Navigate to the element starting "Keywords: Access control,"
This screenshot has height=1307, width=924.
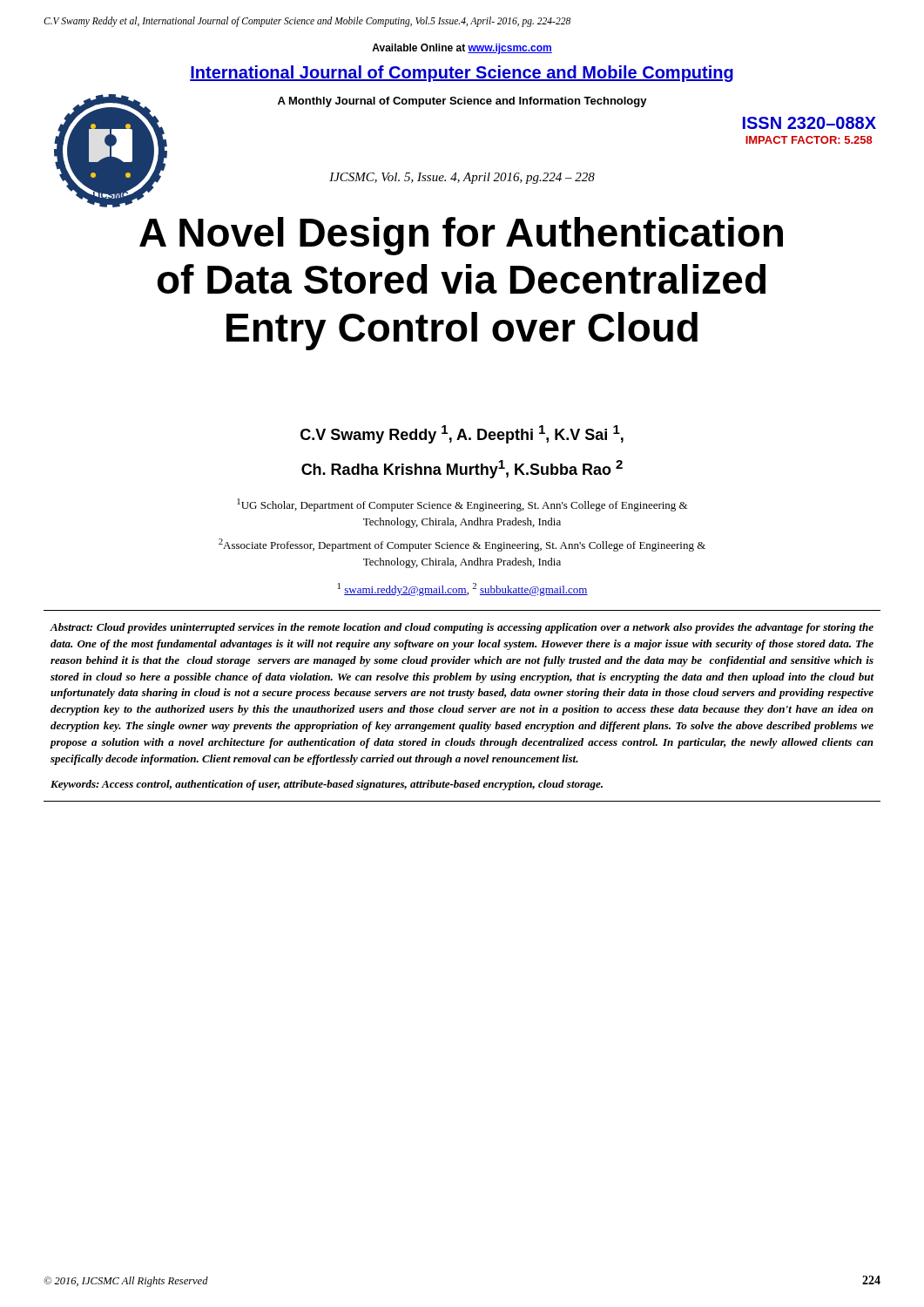[327, 783]
